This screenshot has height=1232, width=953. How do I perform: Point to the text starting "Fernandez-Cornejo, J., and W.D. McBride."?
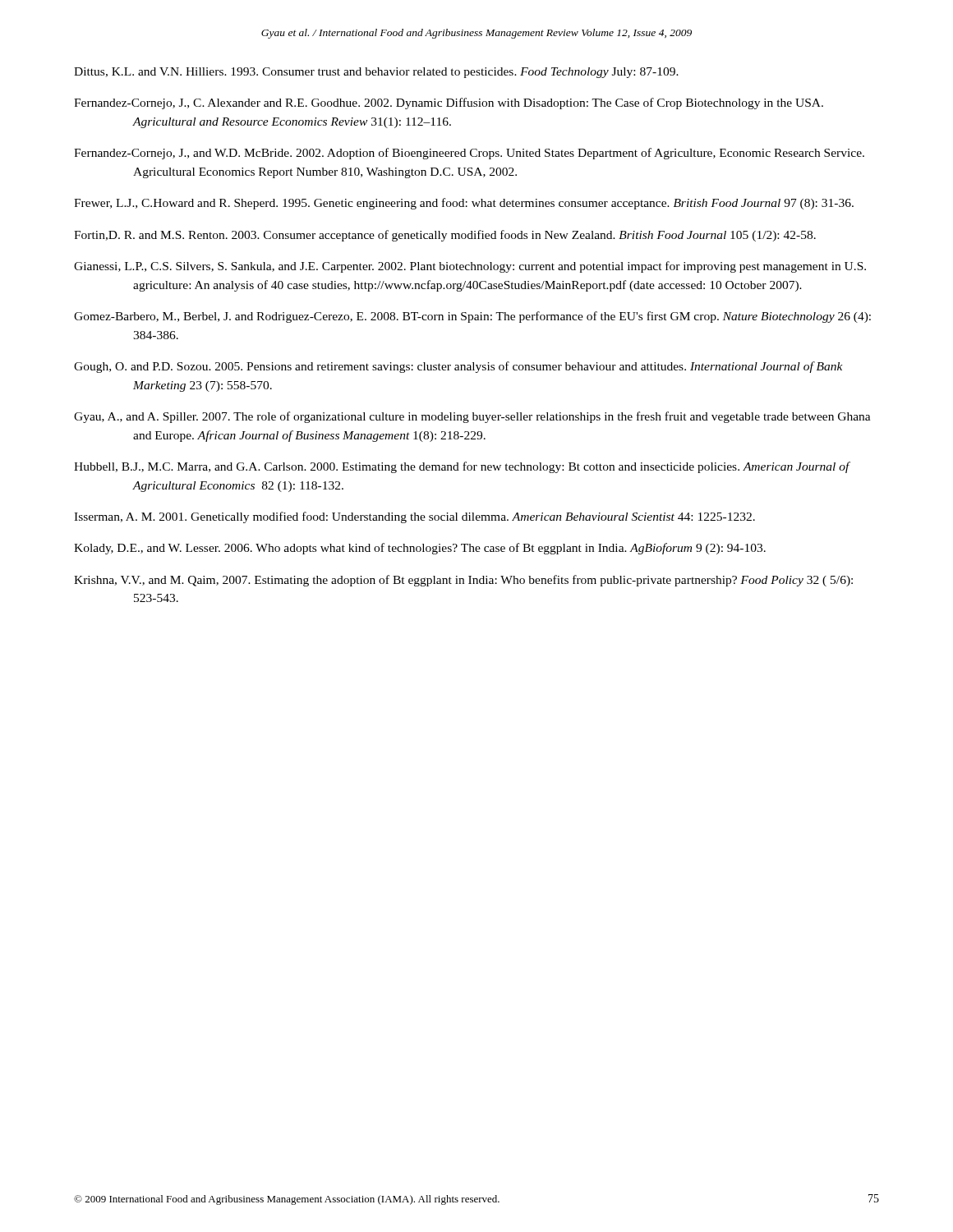(476, 163)
